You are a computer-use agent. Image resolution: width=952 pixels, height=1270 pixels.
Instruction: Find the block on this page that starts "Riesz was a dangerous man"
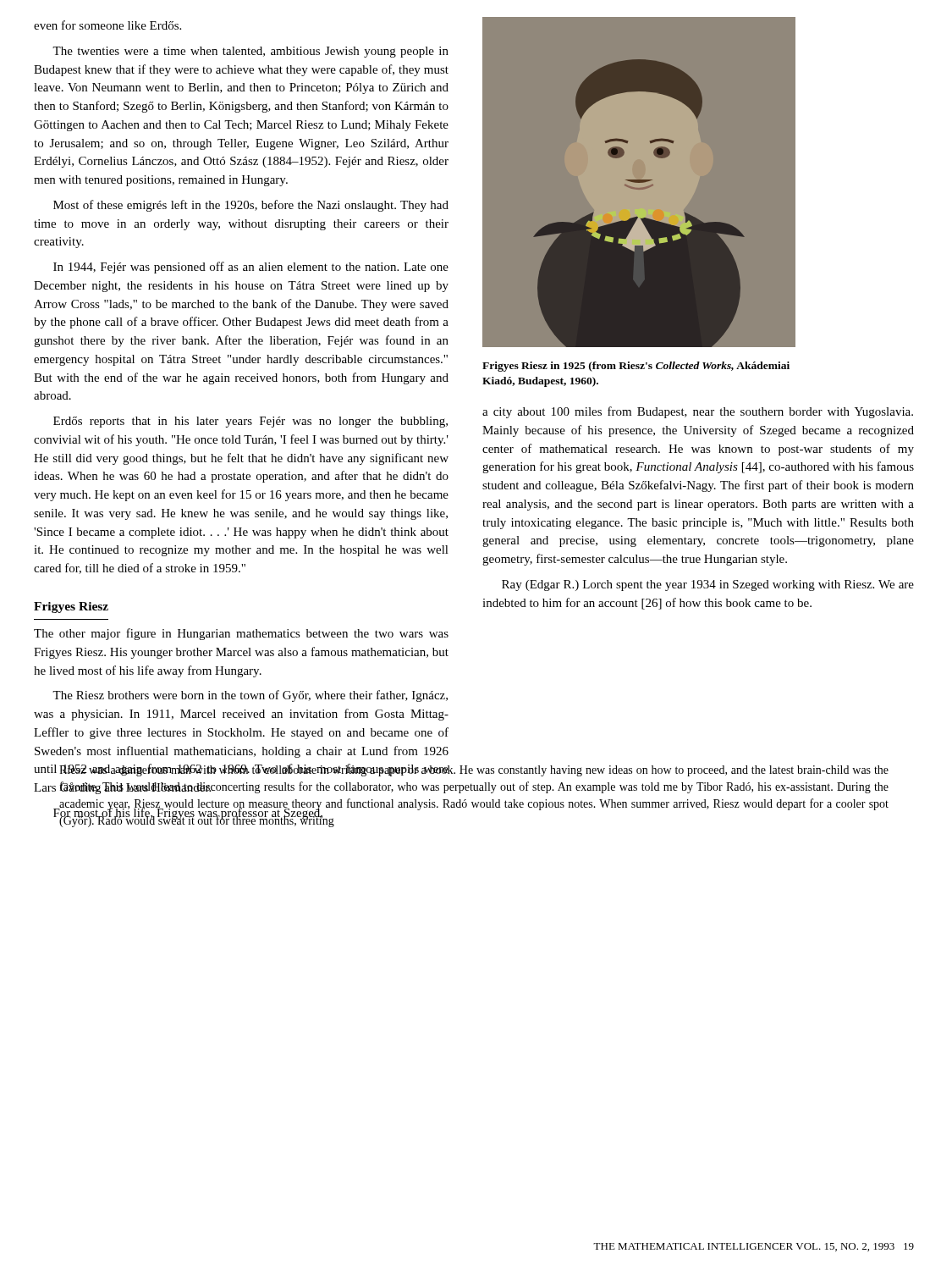[x=474, y=795]
